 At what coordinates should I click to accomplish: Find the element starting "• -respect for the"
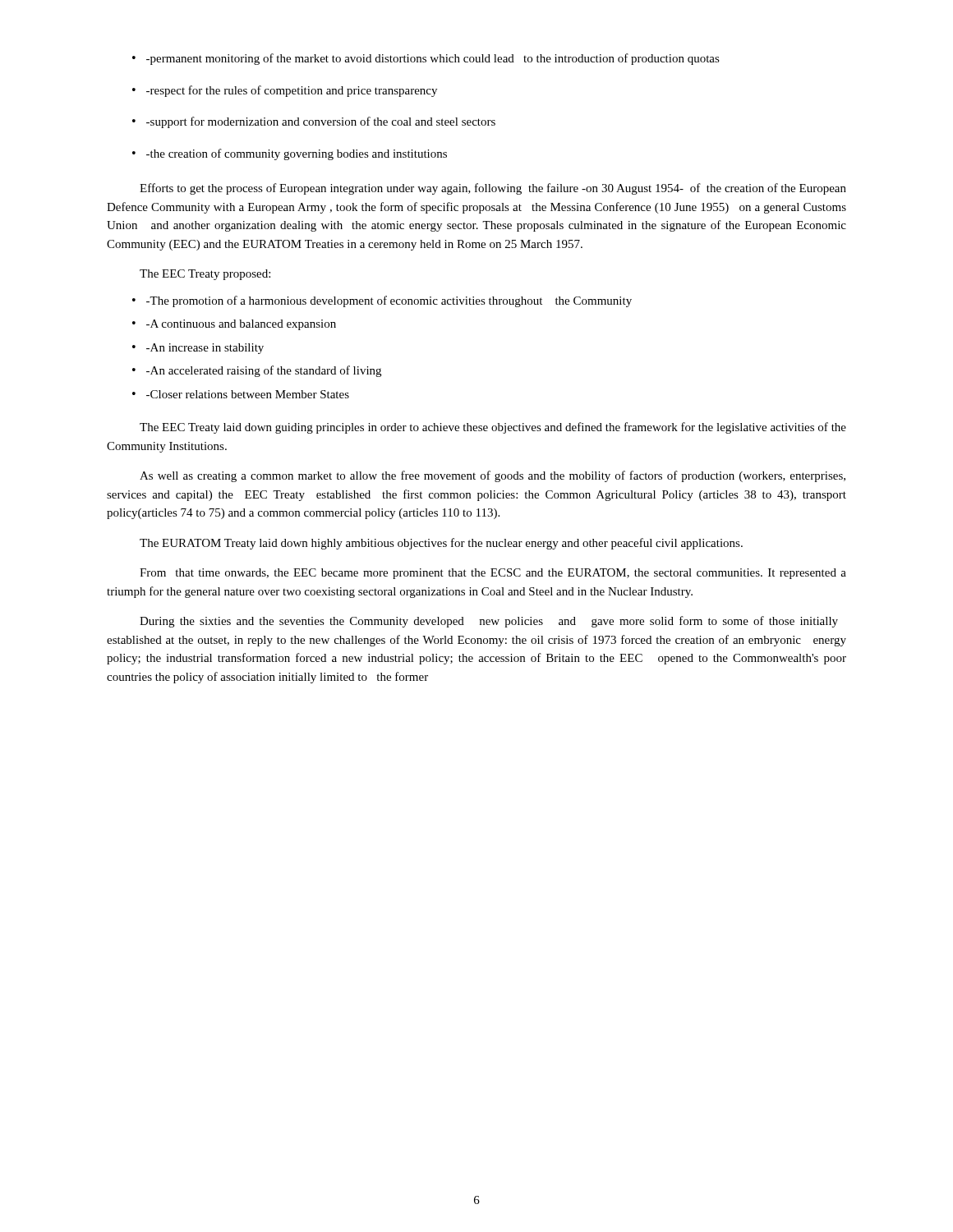click(x=284, y=90)
